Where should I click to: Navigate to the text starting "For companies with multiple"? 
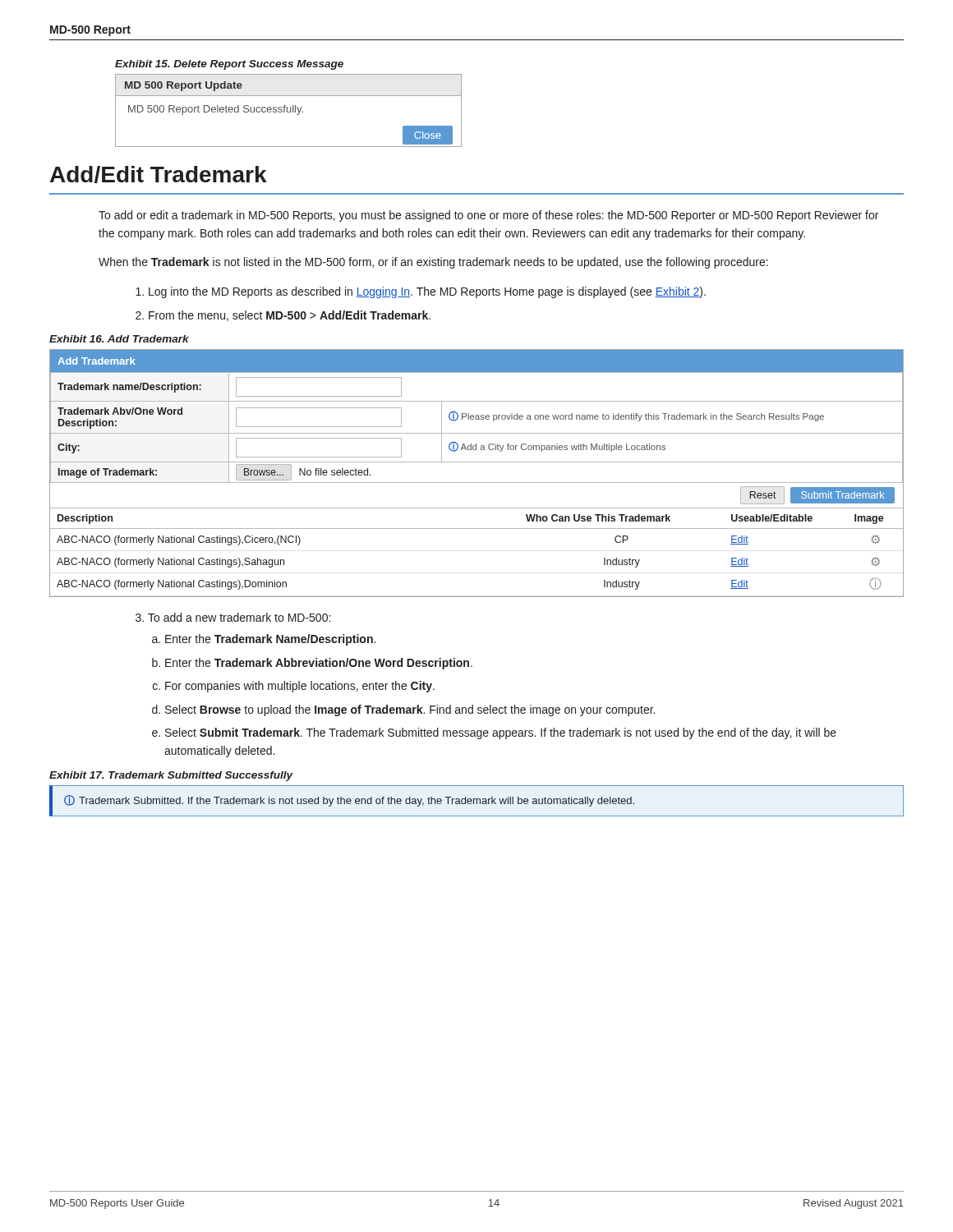300,686
